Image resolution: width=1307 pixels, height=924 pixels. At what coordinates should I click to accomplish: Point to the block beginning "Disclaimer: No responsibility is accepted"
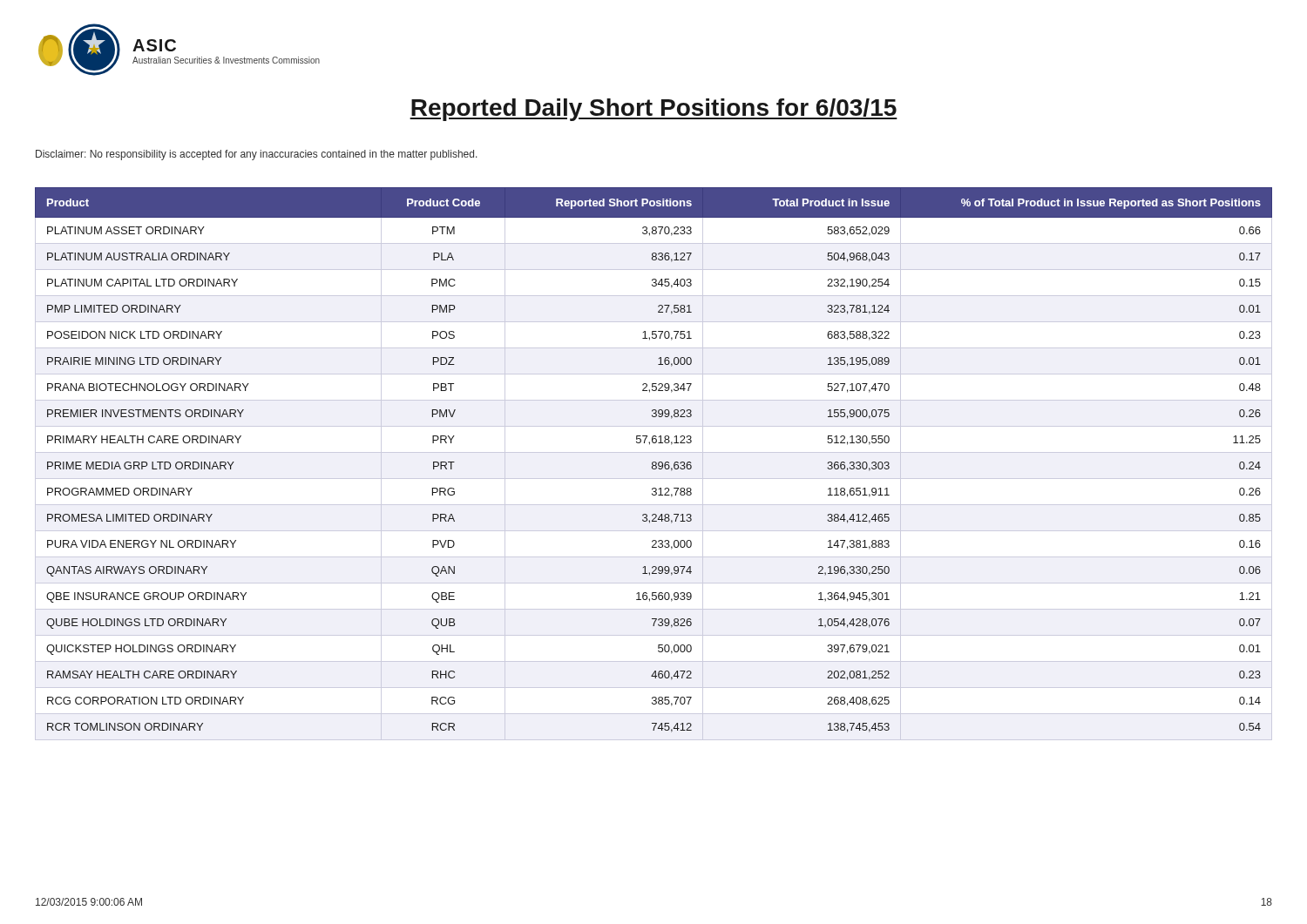pos(256,154)
